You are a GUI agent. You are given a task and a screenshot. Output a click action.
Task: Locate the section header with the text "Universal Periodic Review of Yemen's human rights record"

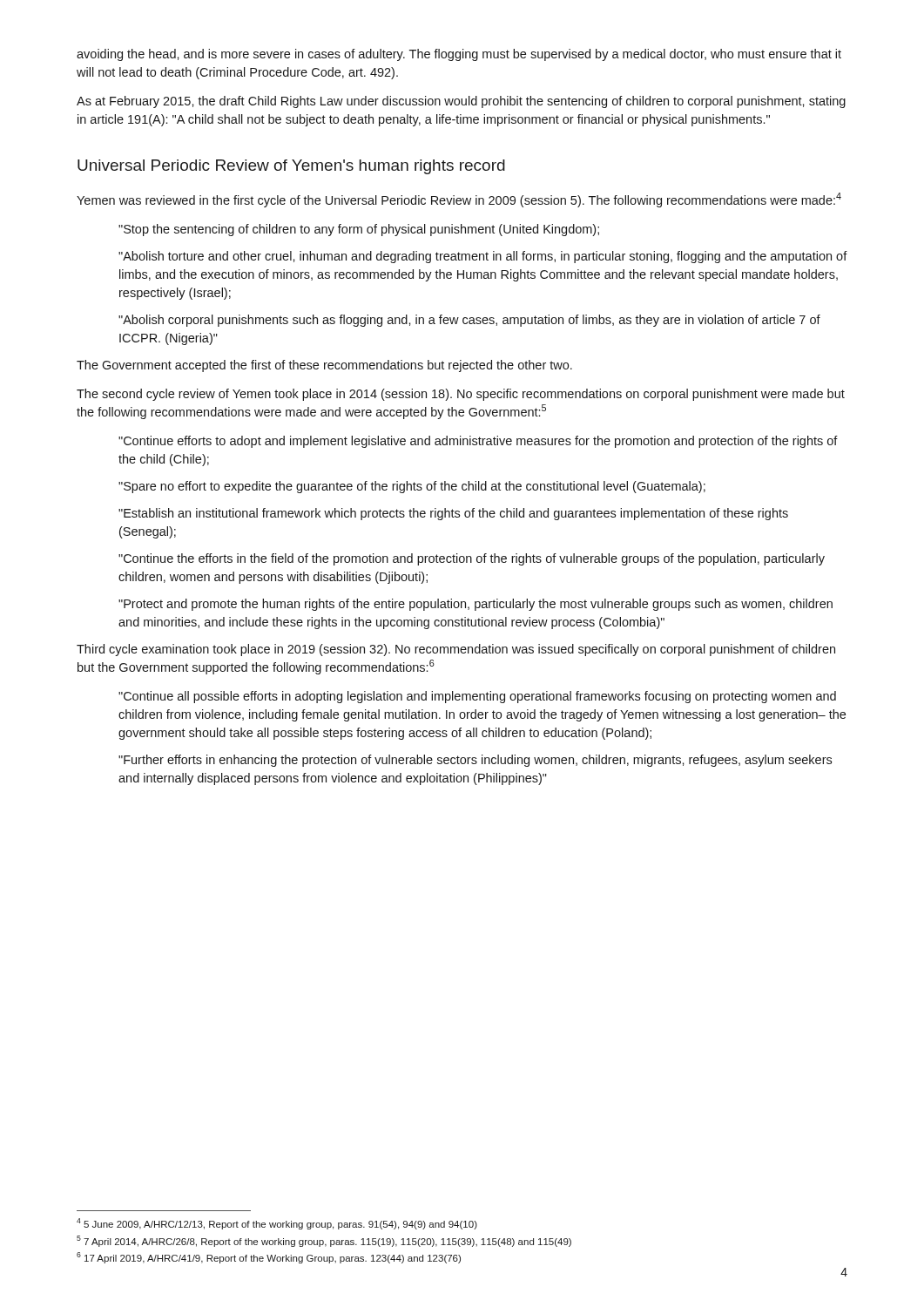click(x=462, y=165)
